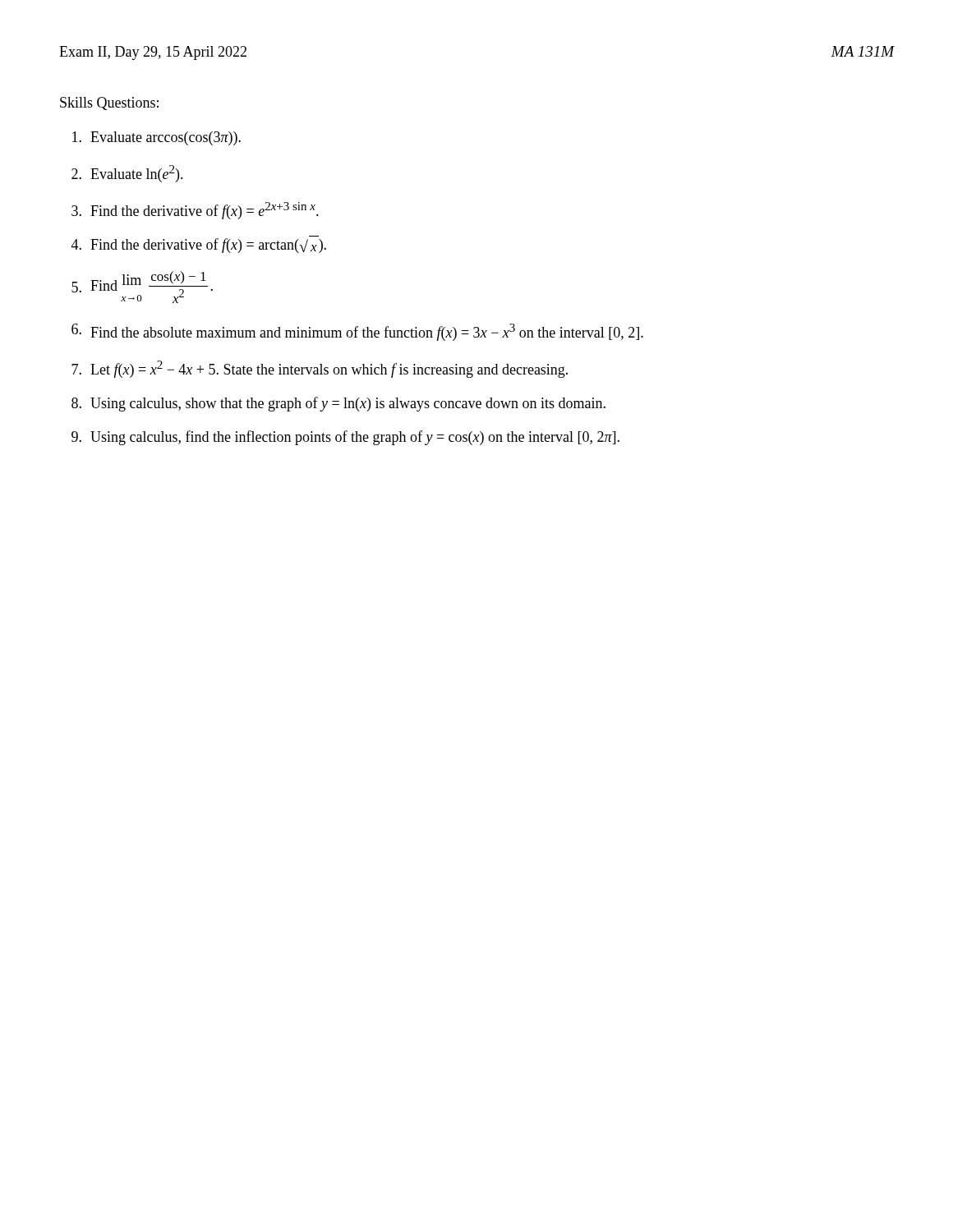Where does it say "Evaluate arccos(cos(3π))."?

[x=157, y=138]
